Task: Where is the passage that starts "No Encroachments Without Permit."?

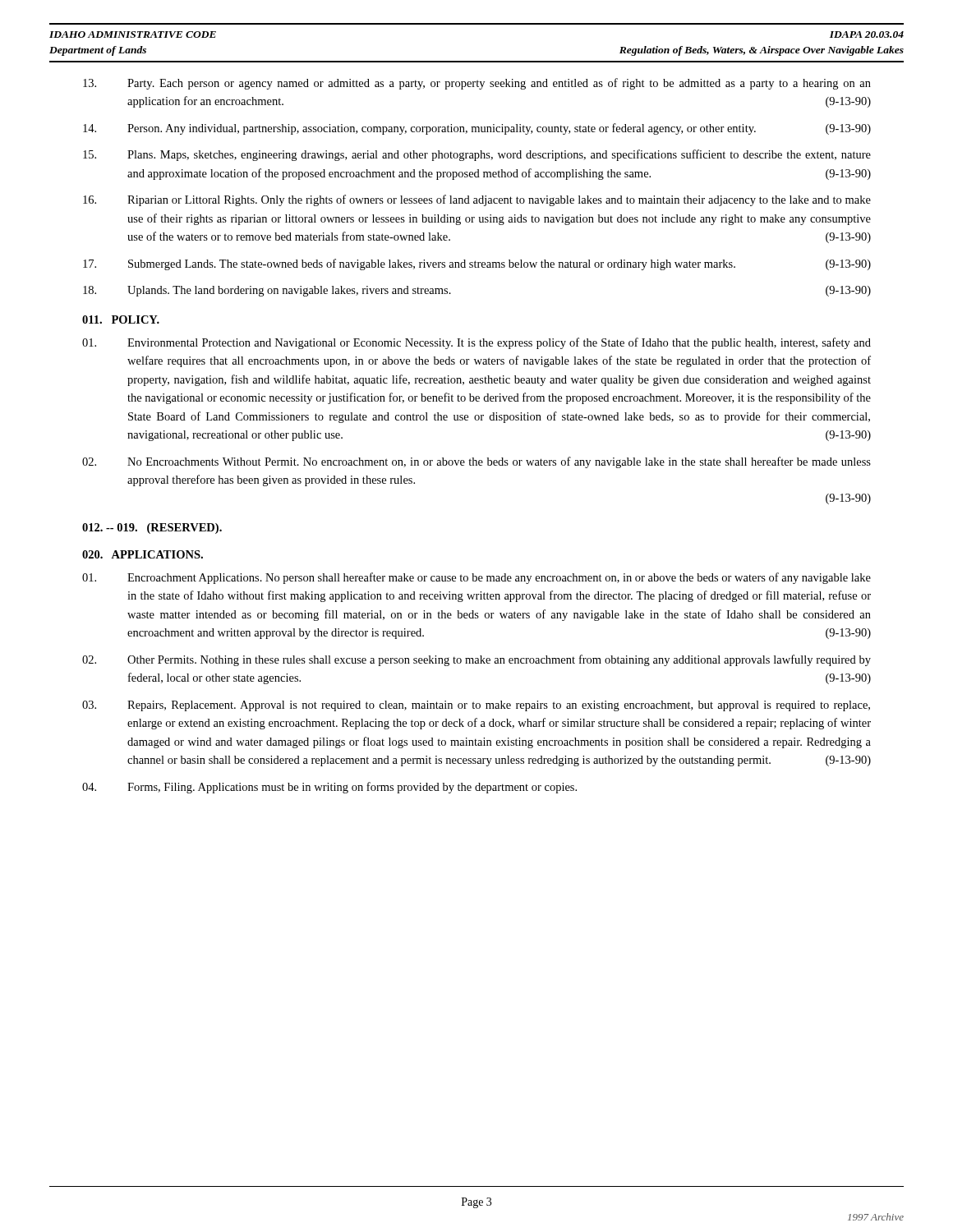Action: (476, 462)
